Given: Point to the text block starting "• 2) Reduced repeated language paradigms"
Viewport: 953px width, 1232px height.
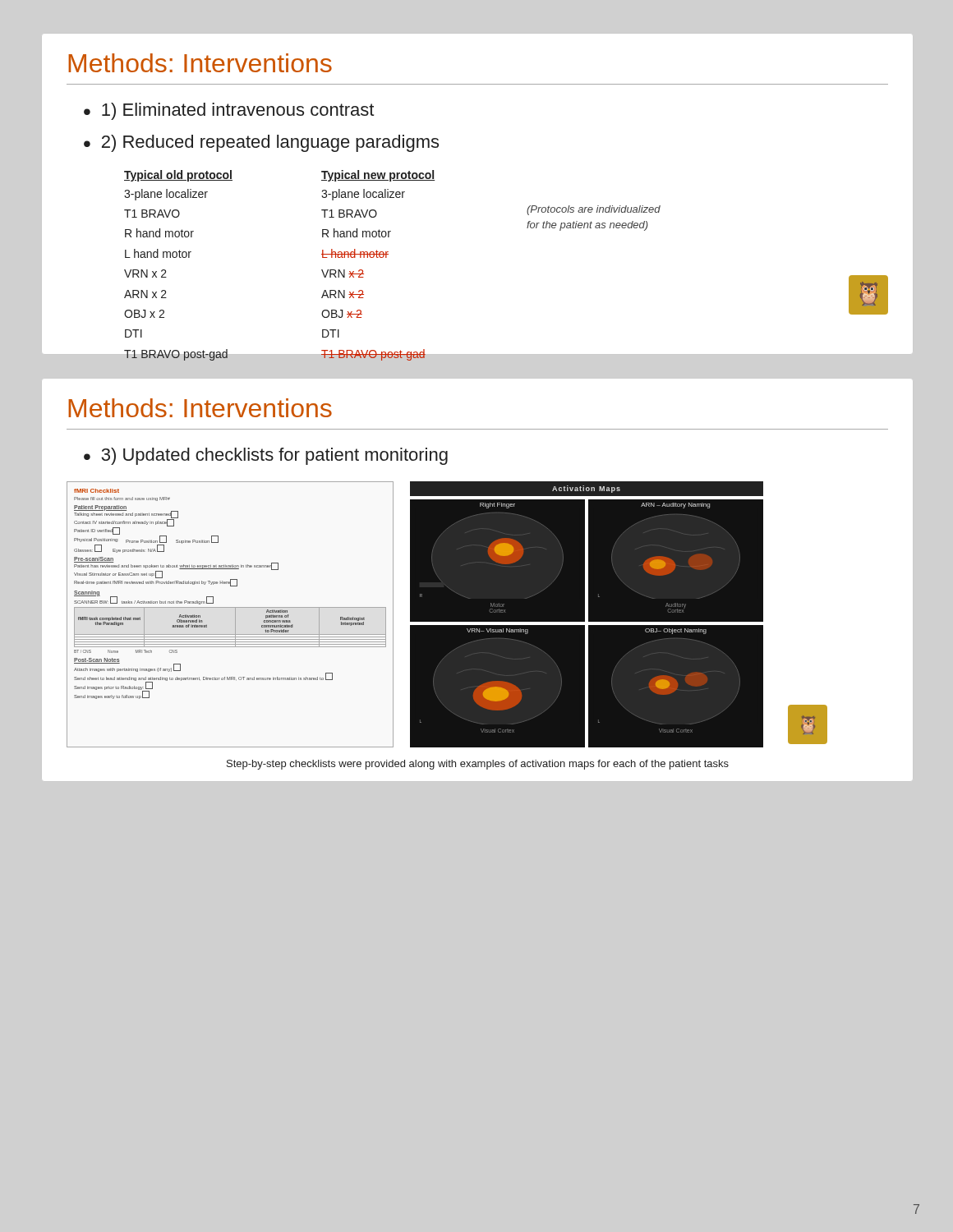Looking at the screenshot, I should tap(261, 144).
